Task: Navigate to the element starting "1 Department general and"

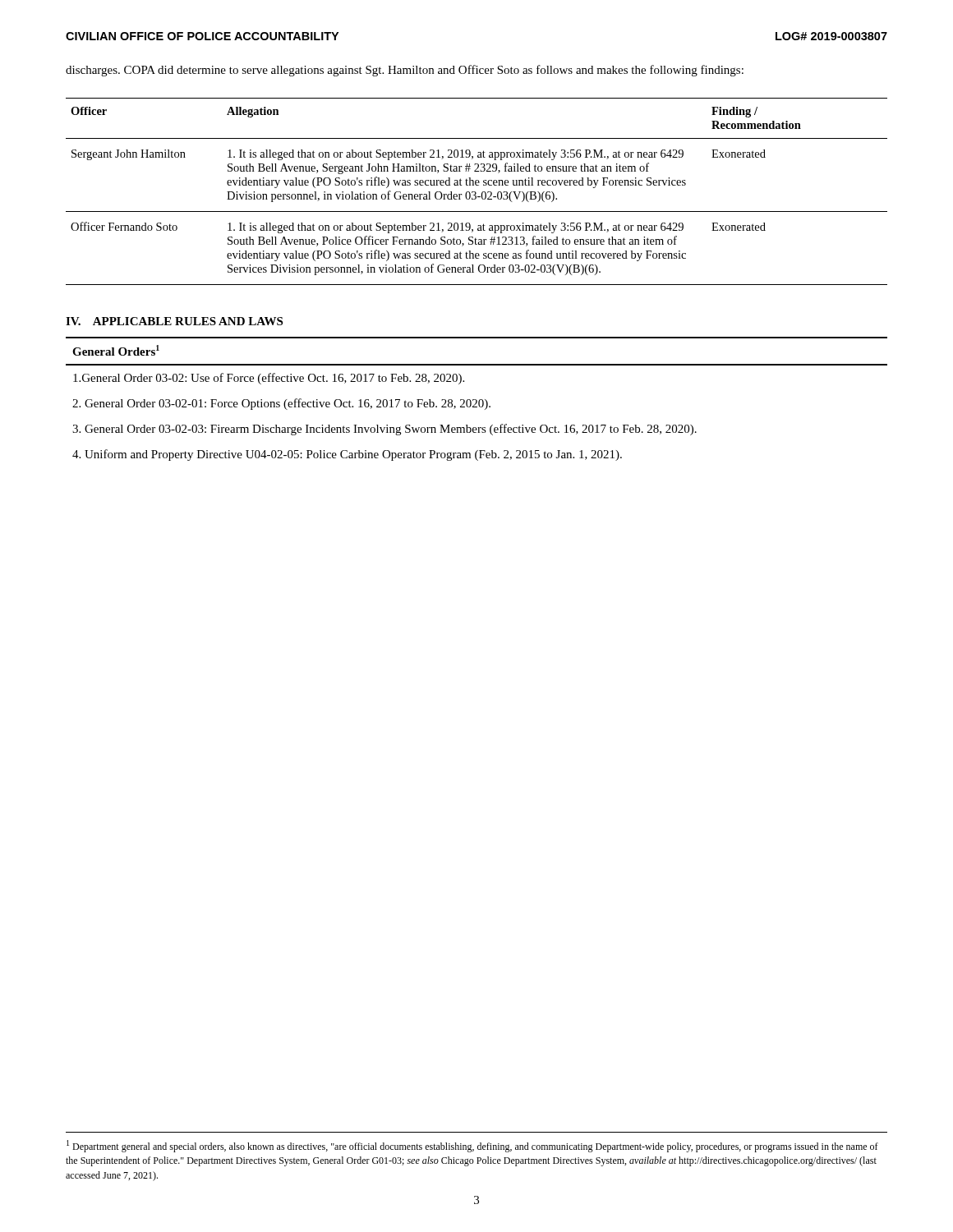Action: 476,1160
